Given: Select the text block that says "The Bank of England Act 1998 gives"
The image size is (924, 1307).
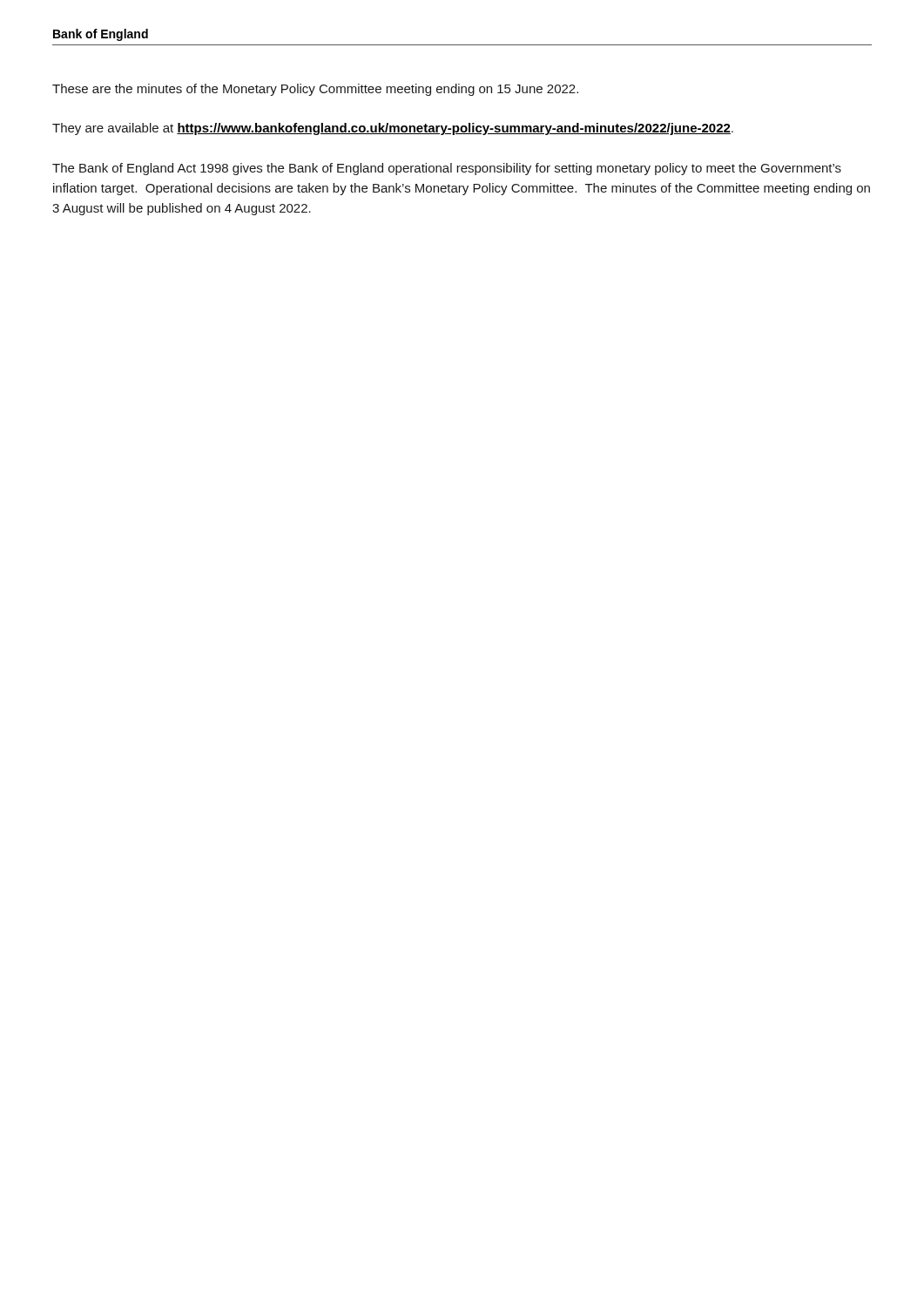Looking at the screenshot, I should (x=462, y=188).
